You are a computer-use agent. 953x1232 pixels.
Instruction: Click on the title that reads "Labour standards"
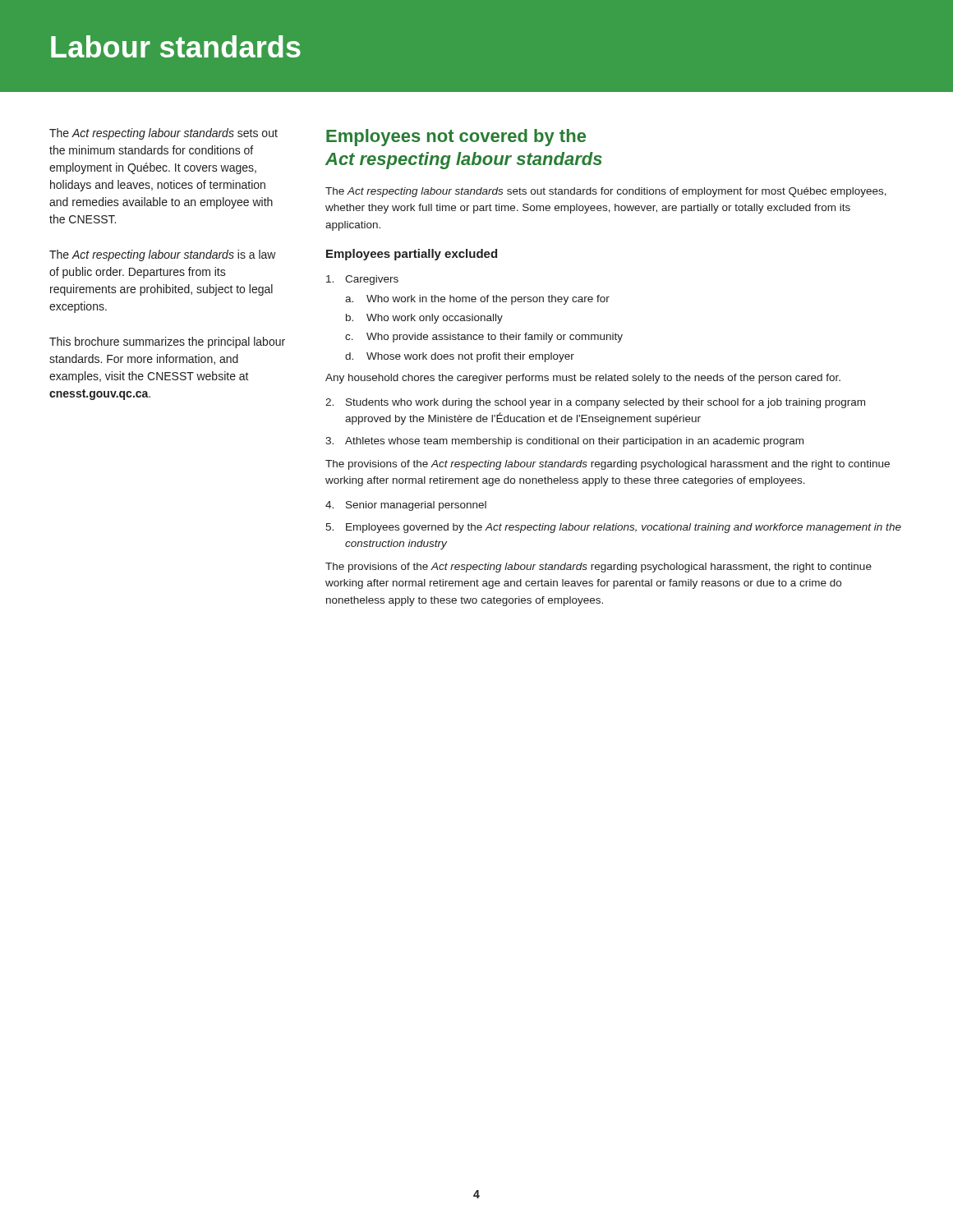176,46
